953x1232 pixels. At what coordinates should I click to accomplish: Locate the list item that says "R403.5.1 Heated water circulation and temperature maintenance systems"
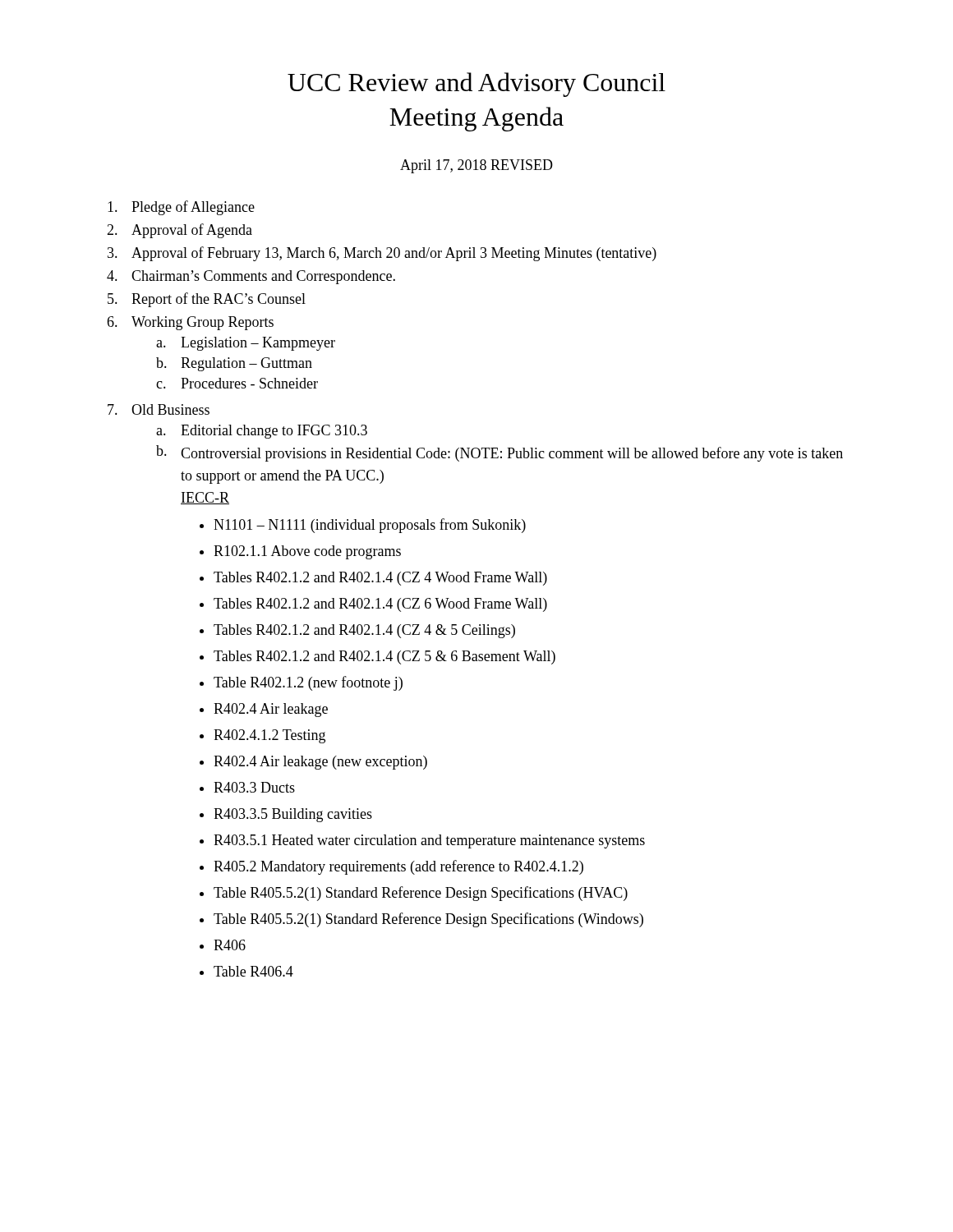coord(429,840)
